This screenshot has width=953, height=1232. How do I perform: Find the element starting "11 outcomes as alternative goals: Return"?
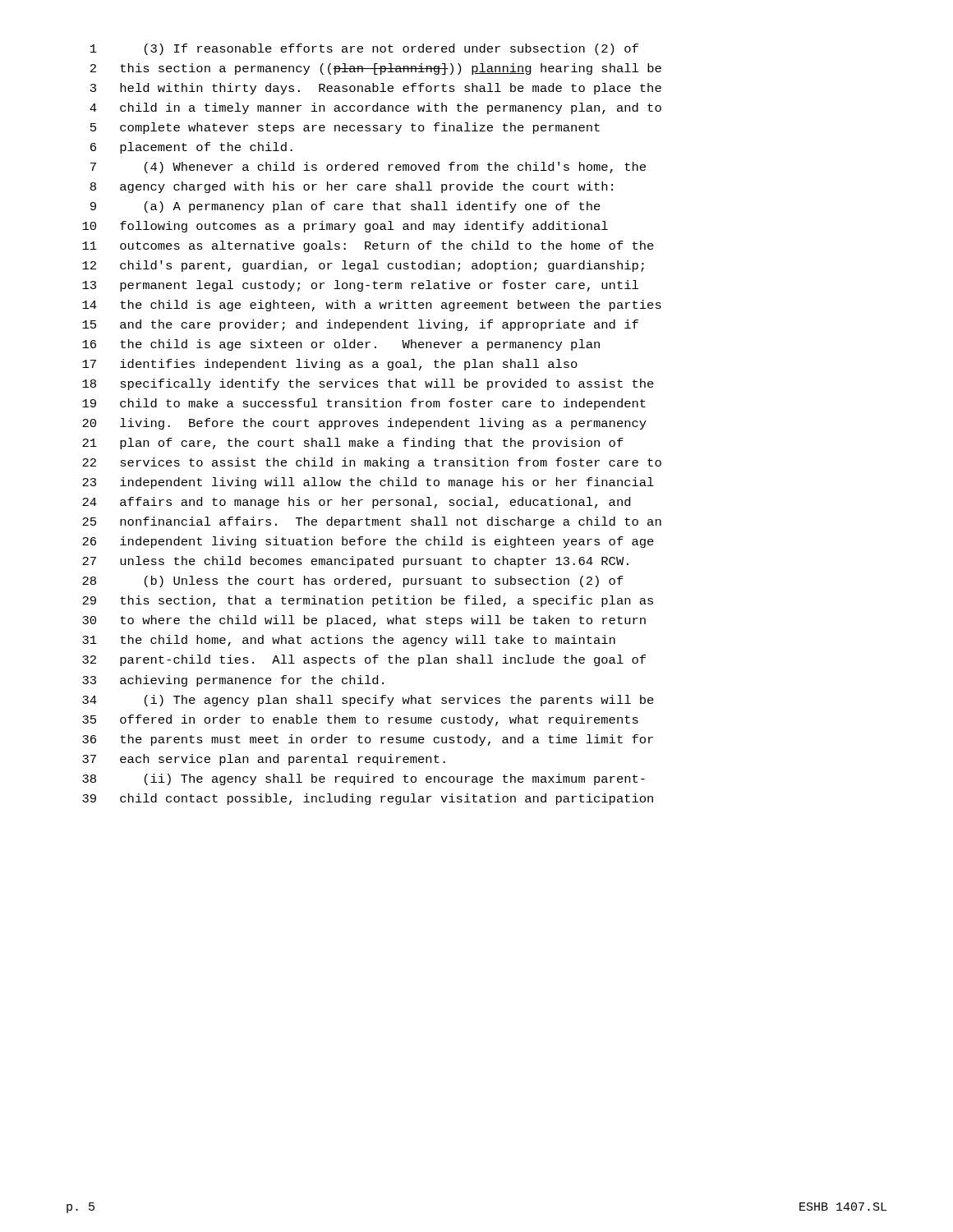tap(476, 247)
